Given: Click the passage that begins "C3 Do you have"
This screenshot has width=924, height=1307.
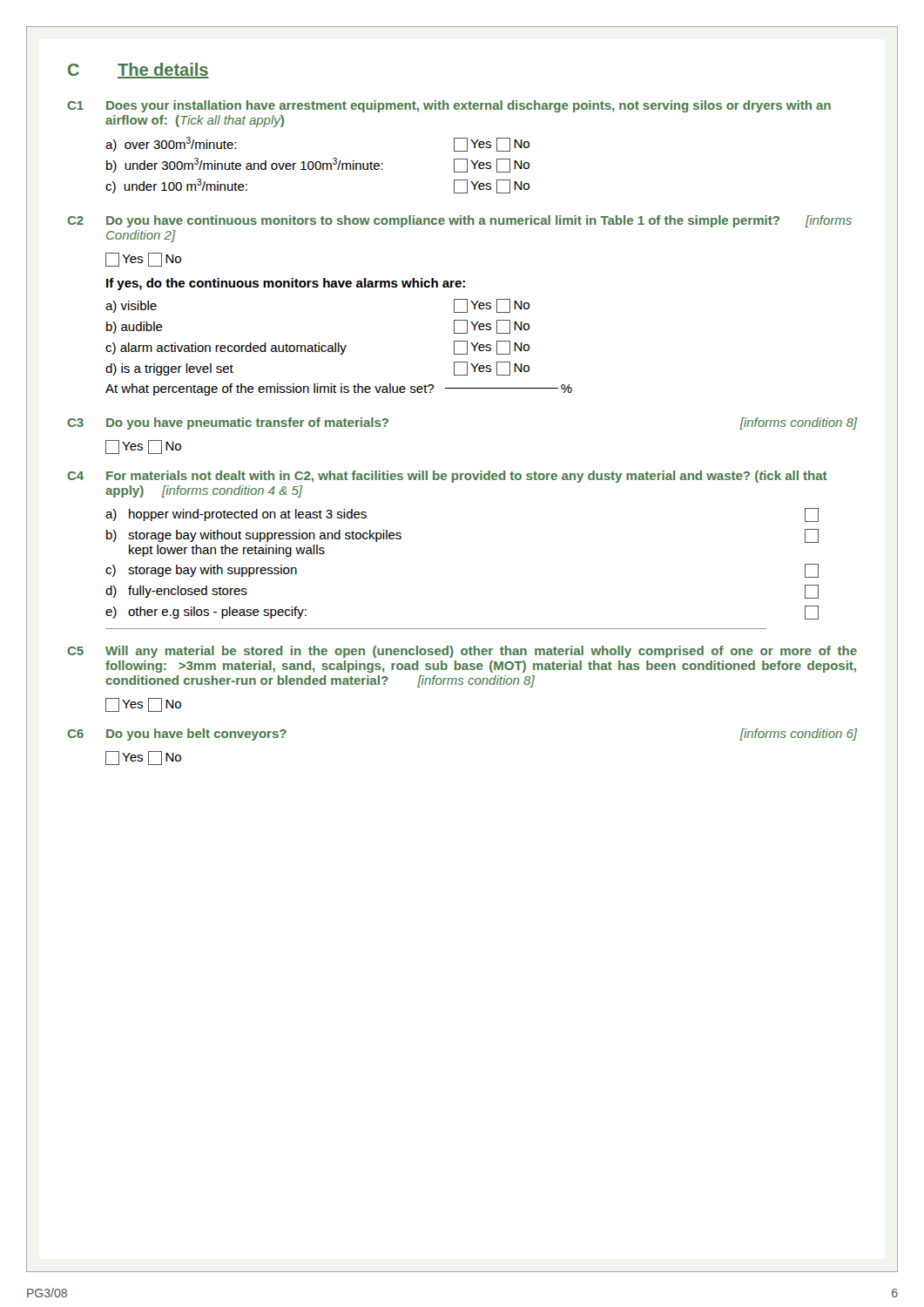Looking at the screenshot, I should [x=247, y=423].
